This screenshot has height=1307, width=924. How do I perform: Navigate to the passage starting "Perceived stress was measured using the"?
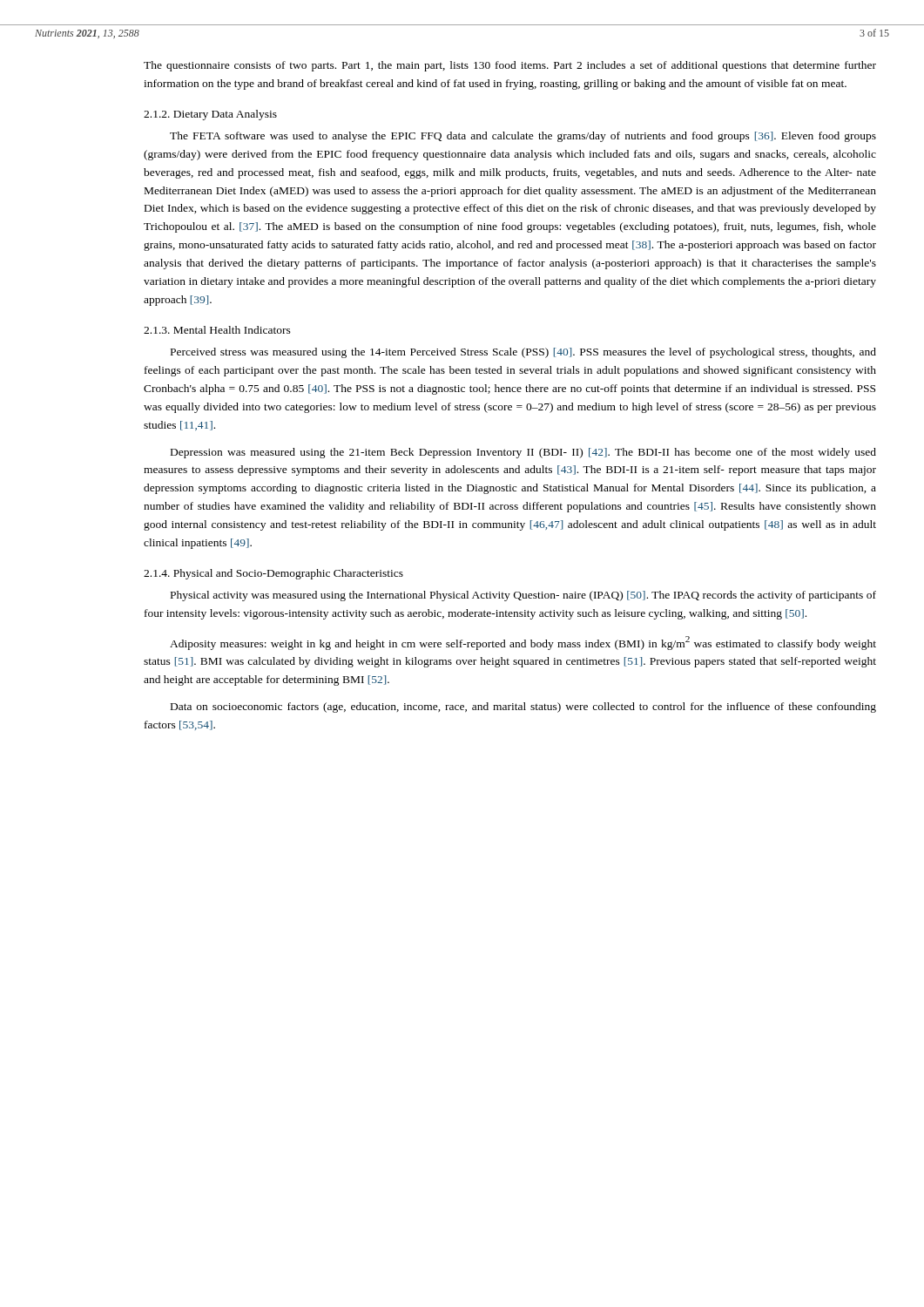coord(510,389)
